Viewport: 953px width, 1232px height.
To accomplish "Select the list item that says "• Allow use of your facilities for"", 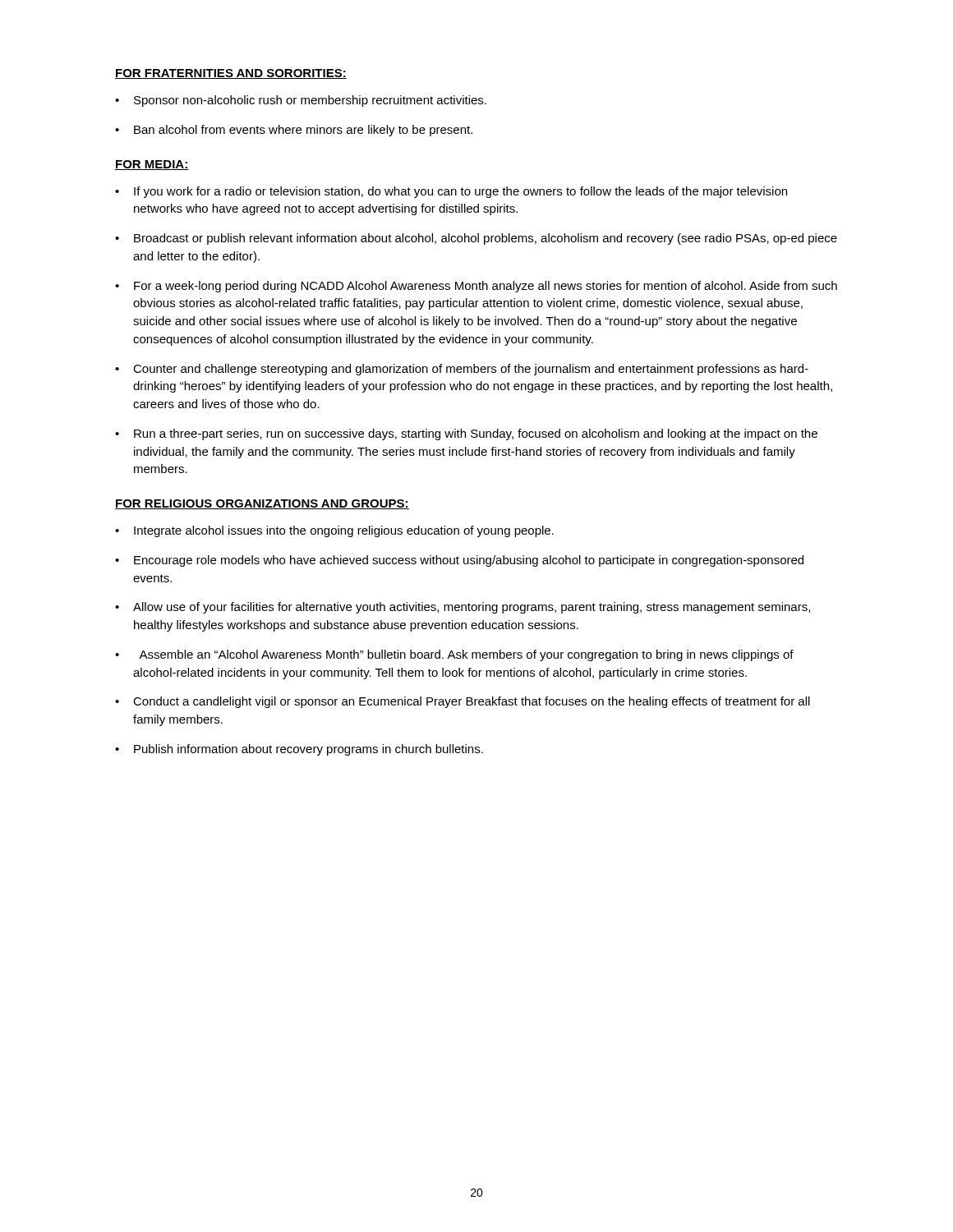I will (x=476, y=616).
